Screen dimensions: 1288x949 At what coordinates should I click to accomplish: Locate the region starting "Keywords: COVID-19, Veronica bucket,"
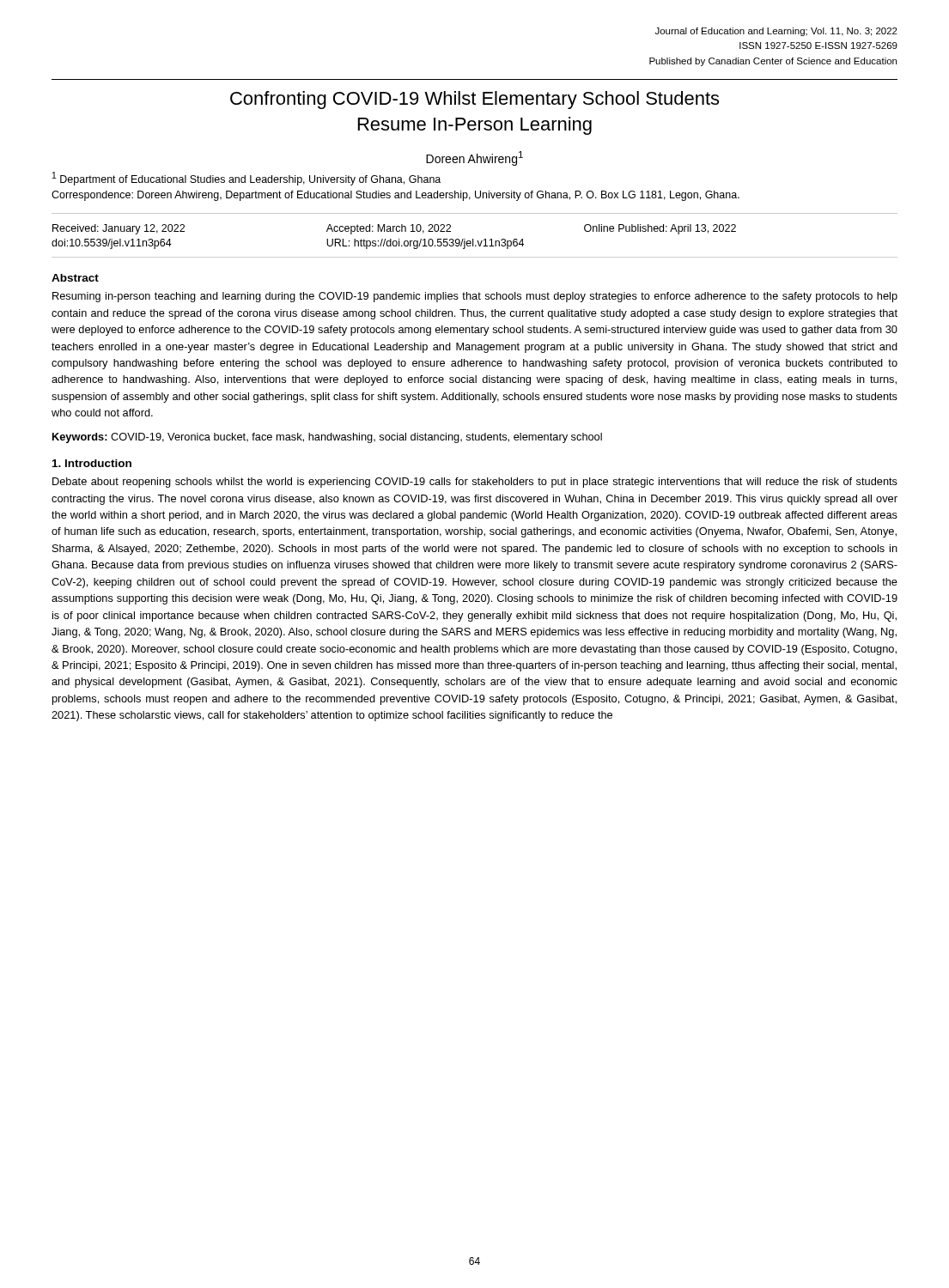[x=327, y=436]
